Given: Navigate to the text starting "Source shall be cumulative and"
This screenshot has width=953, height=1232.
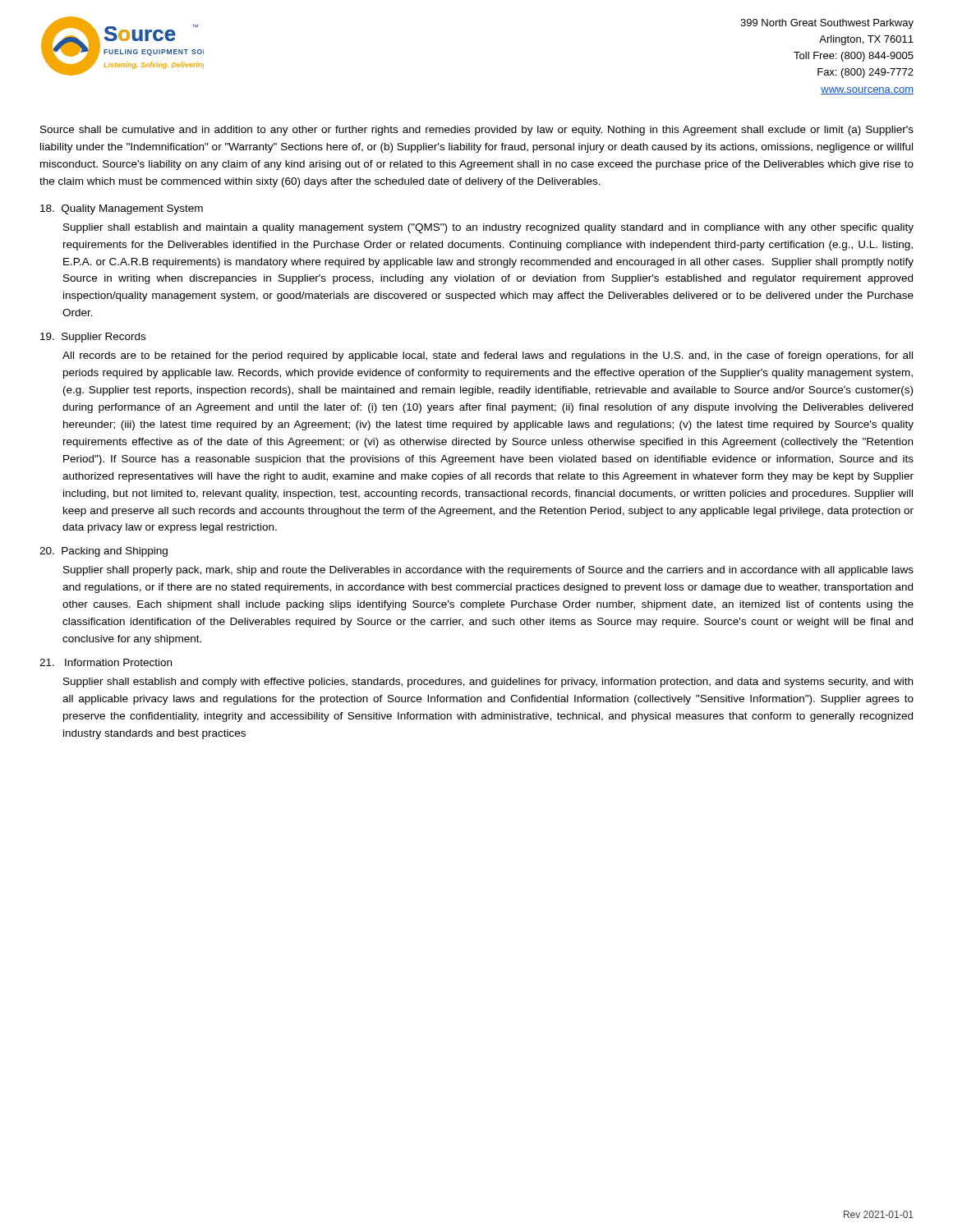Looking at the screenshot, I should 476,155.
